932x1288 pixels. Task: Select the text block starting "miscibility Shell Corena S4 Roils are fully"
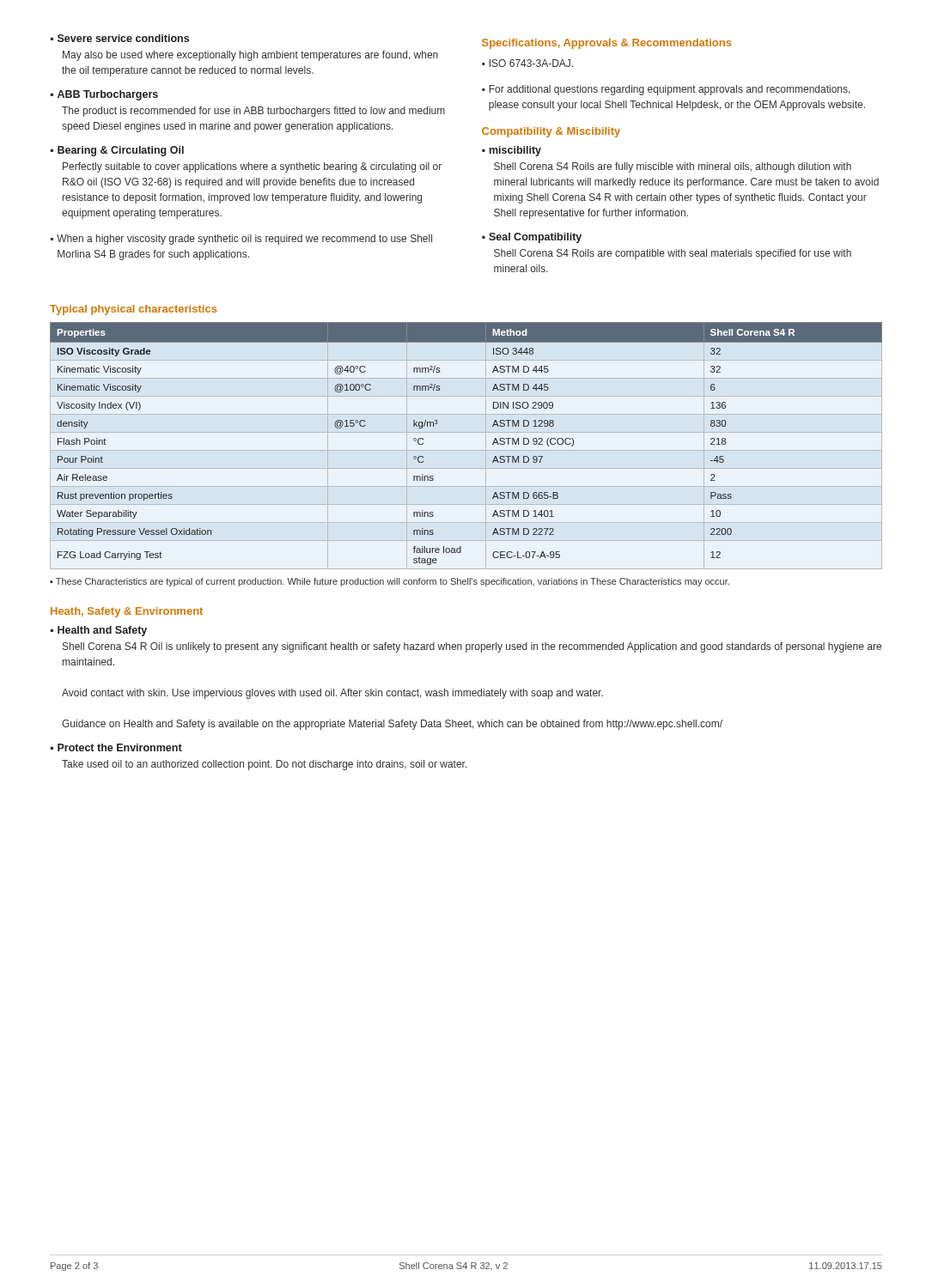(682, 182)
